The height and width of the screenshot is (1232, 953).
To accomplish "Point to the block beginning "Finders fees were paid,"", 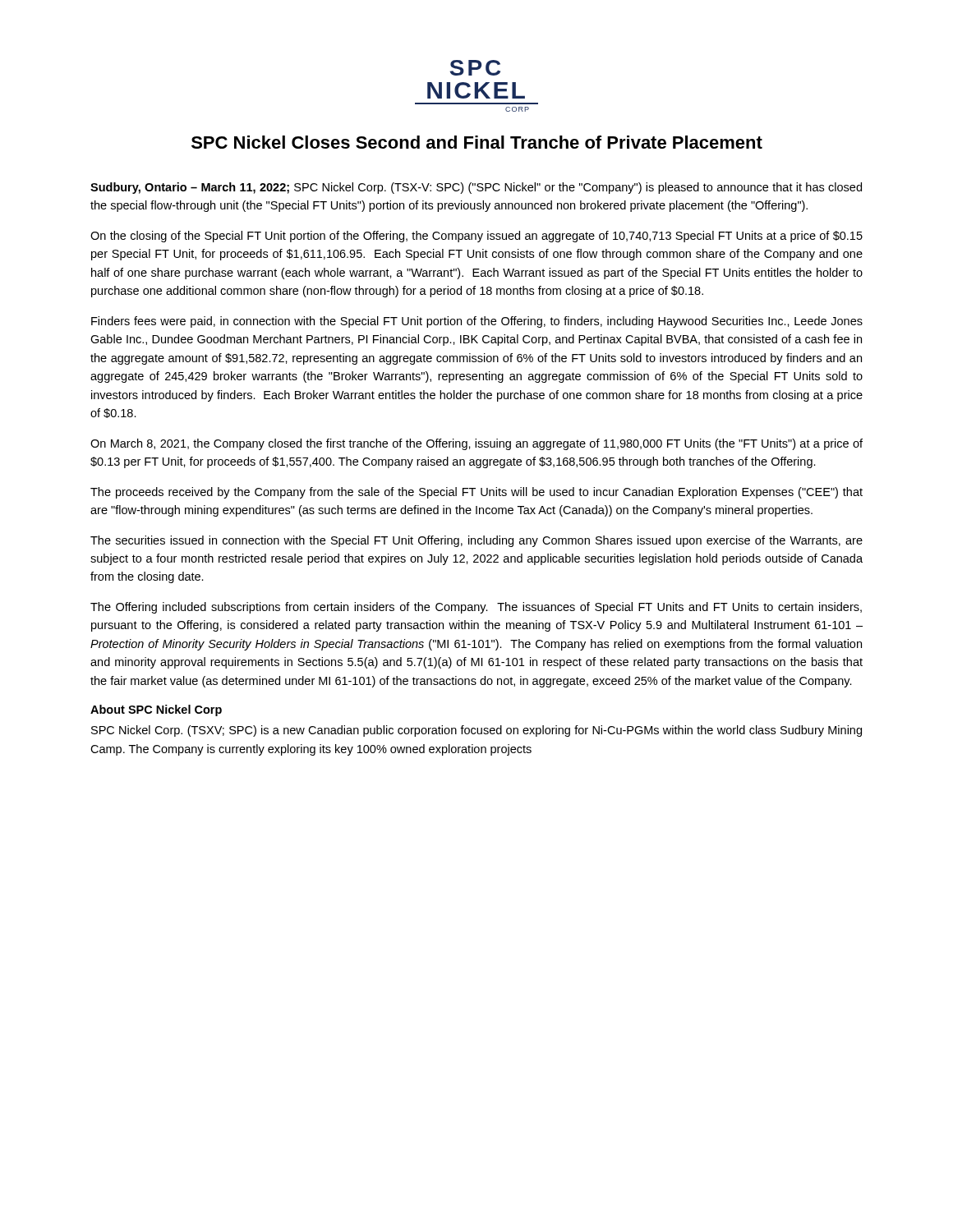I will tap(476, 367).
